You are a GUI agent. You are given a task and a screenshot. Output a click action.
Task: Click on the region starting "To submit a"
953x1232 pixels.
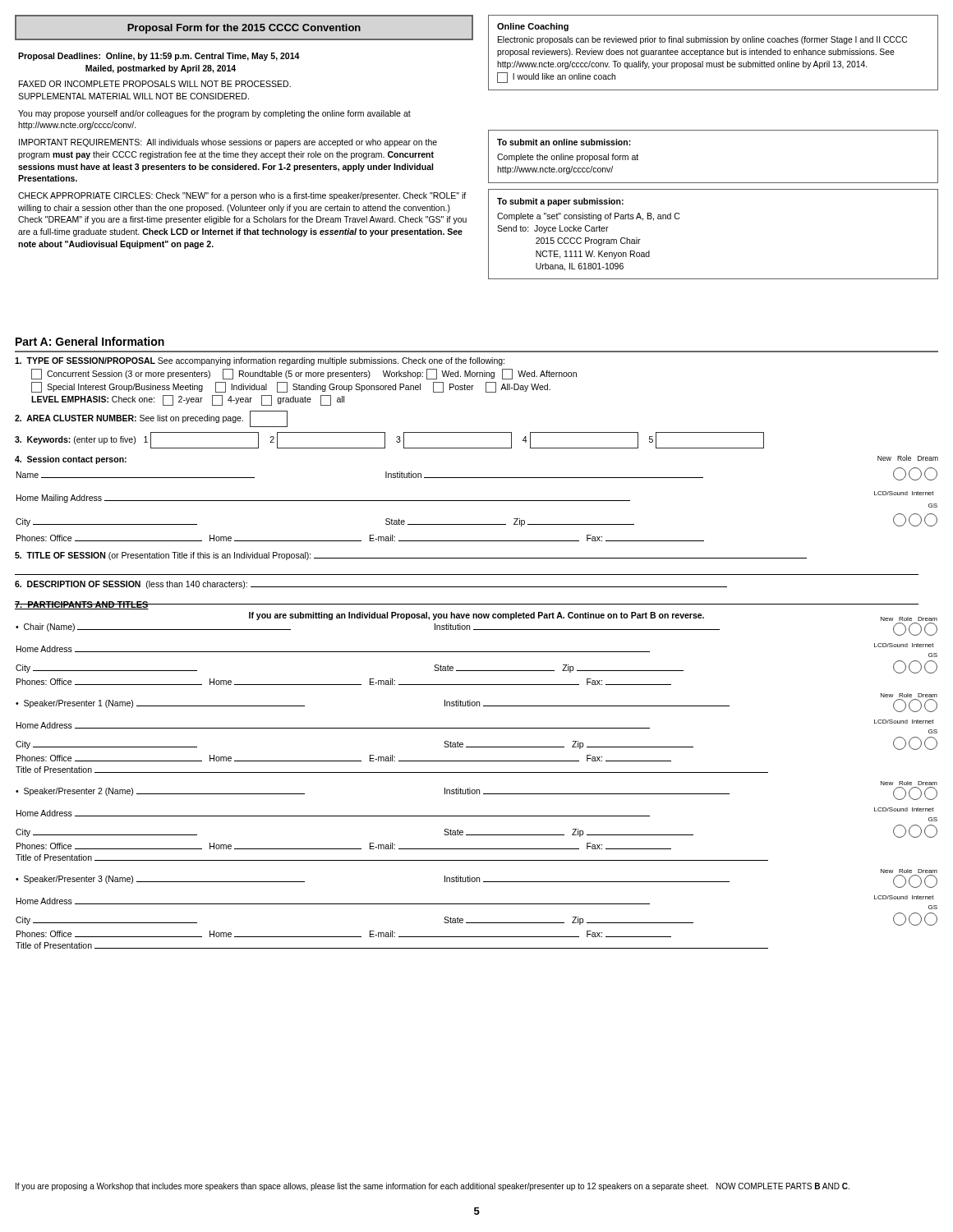pyautogui.click(x=560, y=202)
